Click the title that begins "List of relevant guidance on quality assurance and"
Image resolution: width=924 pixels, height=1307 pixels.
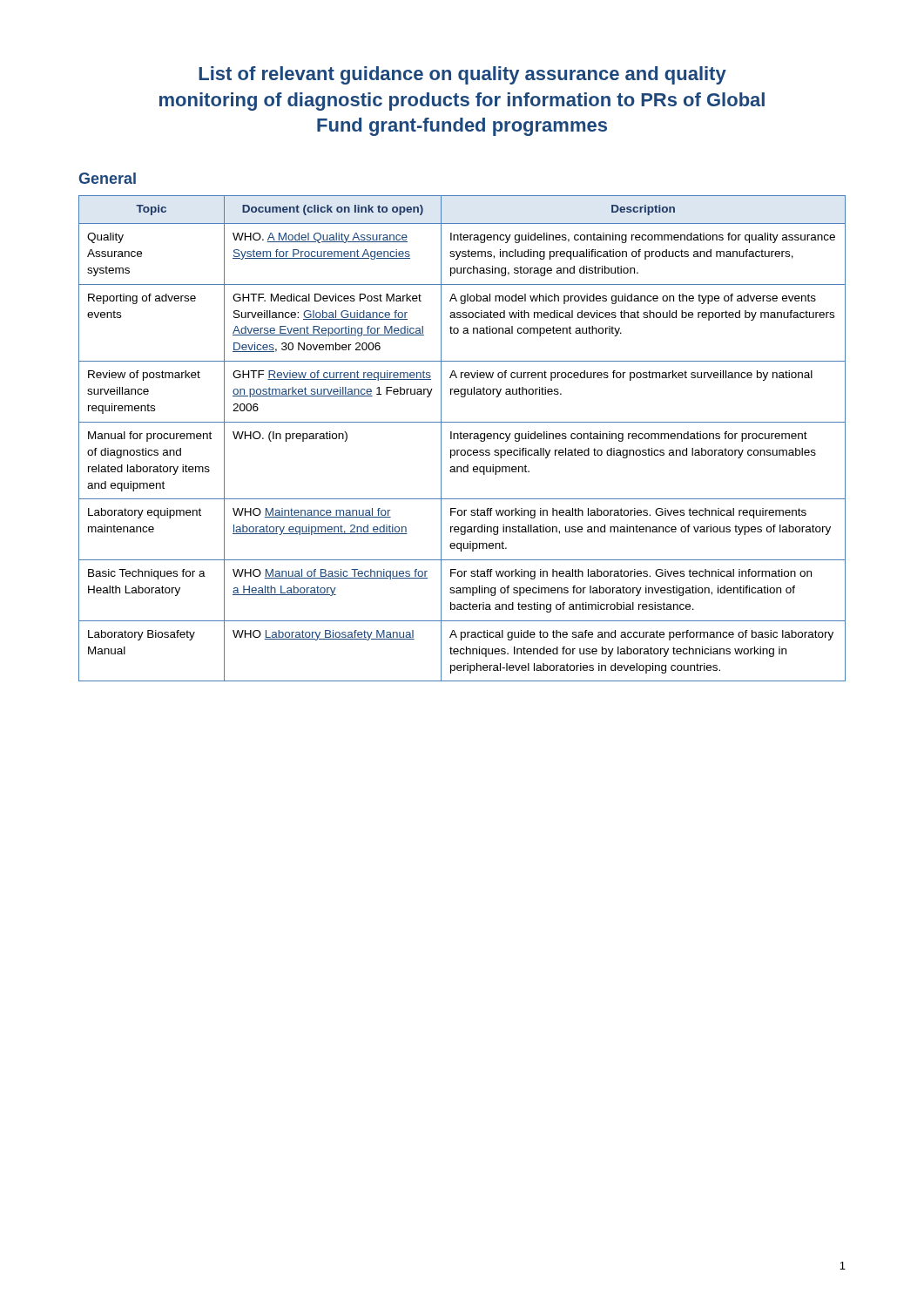[x=462, y=100]
